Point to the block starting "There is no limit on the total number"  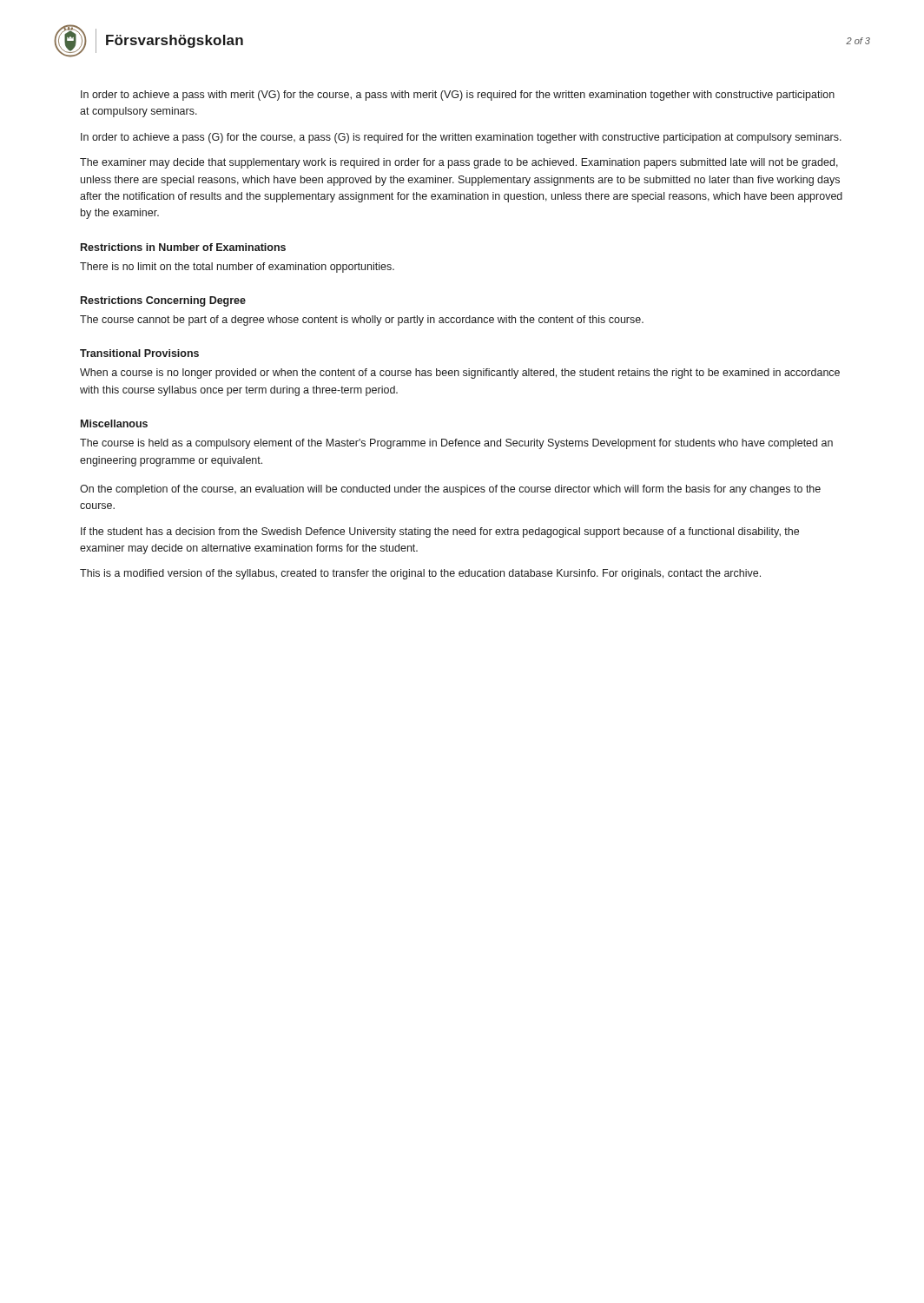click(x=237, y=266)
